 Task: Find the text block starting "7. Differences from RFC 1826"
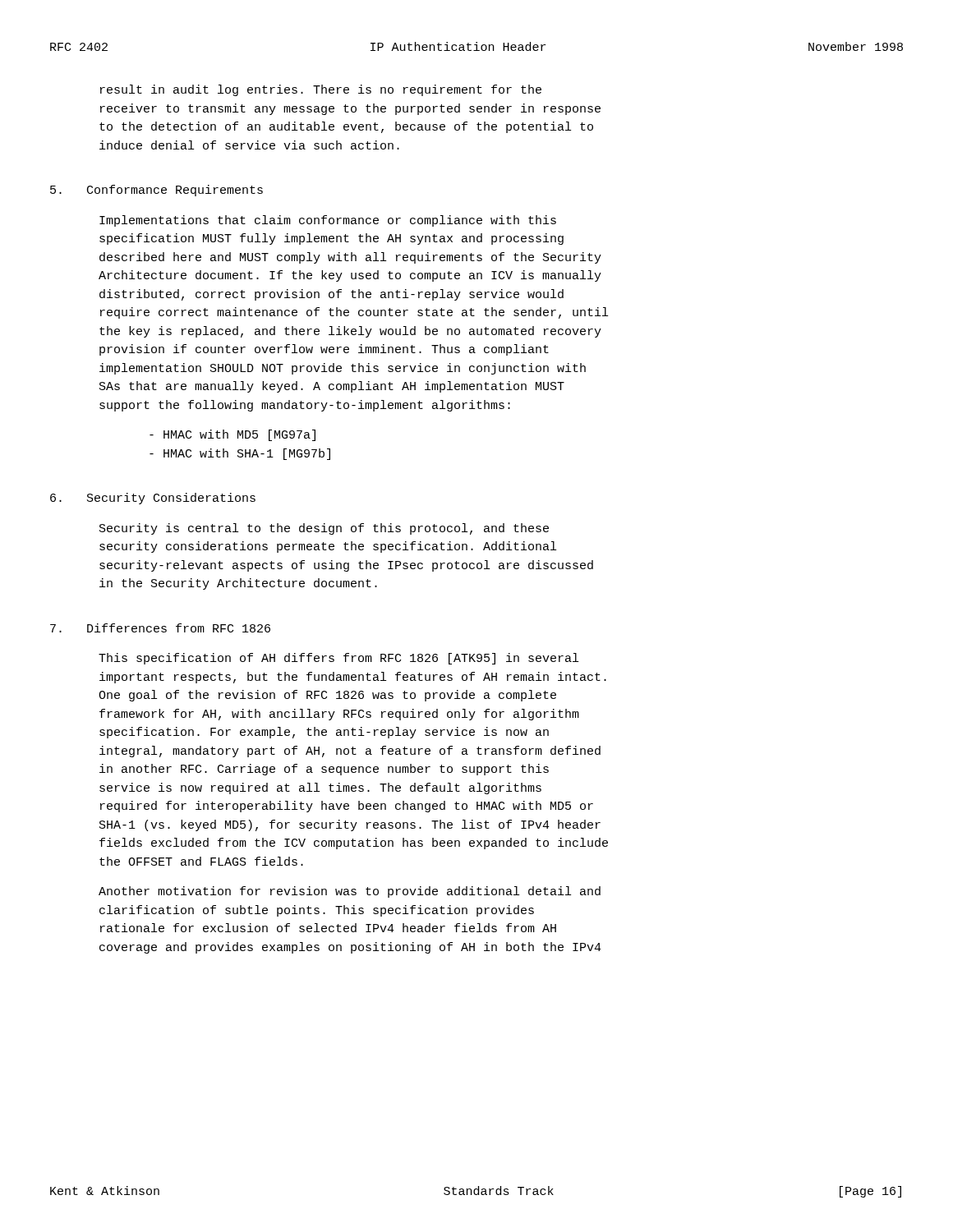coord(160,629)
